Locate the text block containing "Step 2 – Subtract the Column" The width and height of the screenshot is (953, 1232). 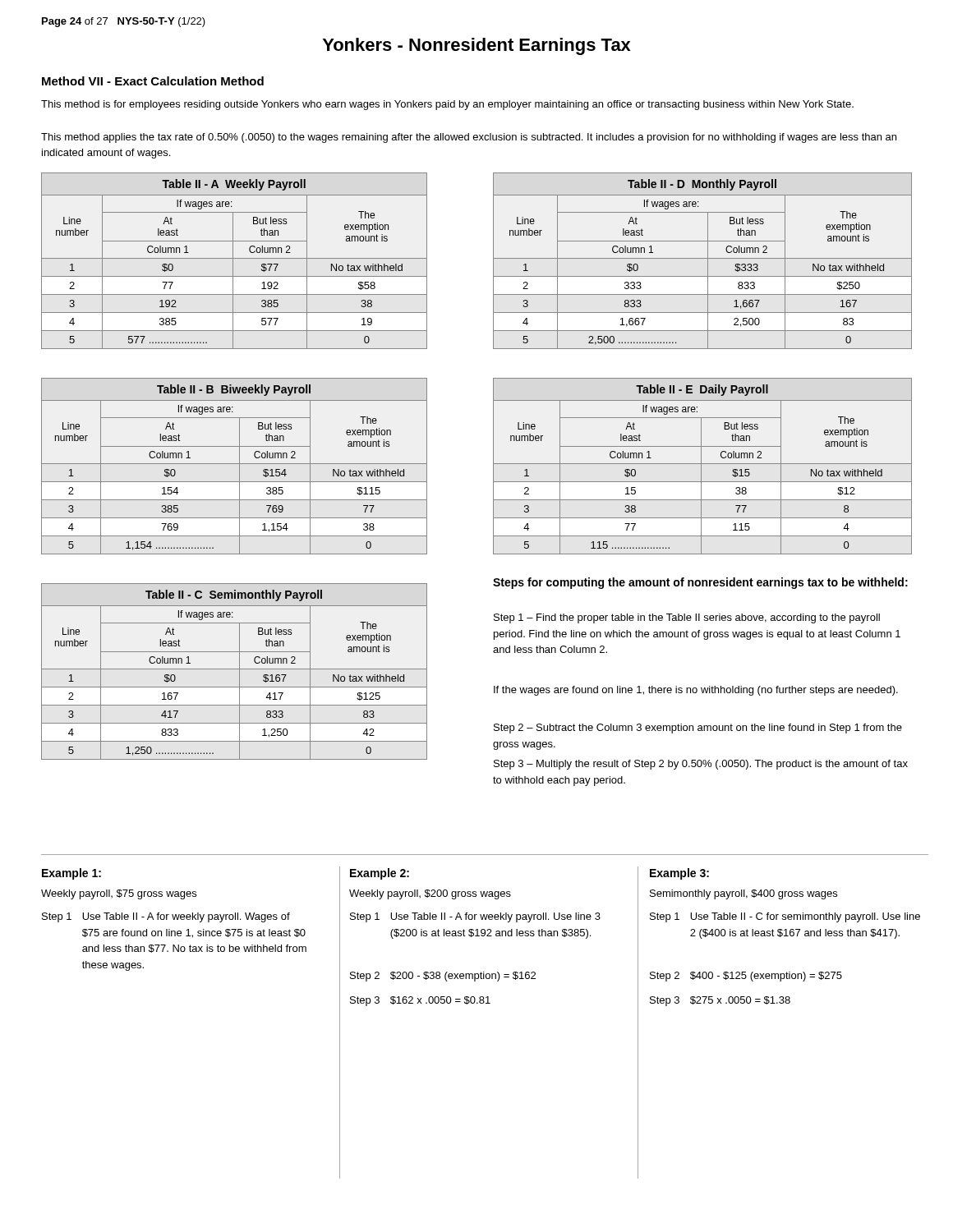pos(697,735)
